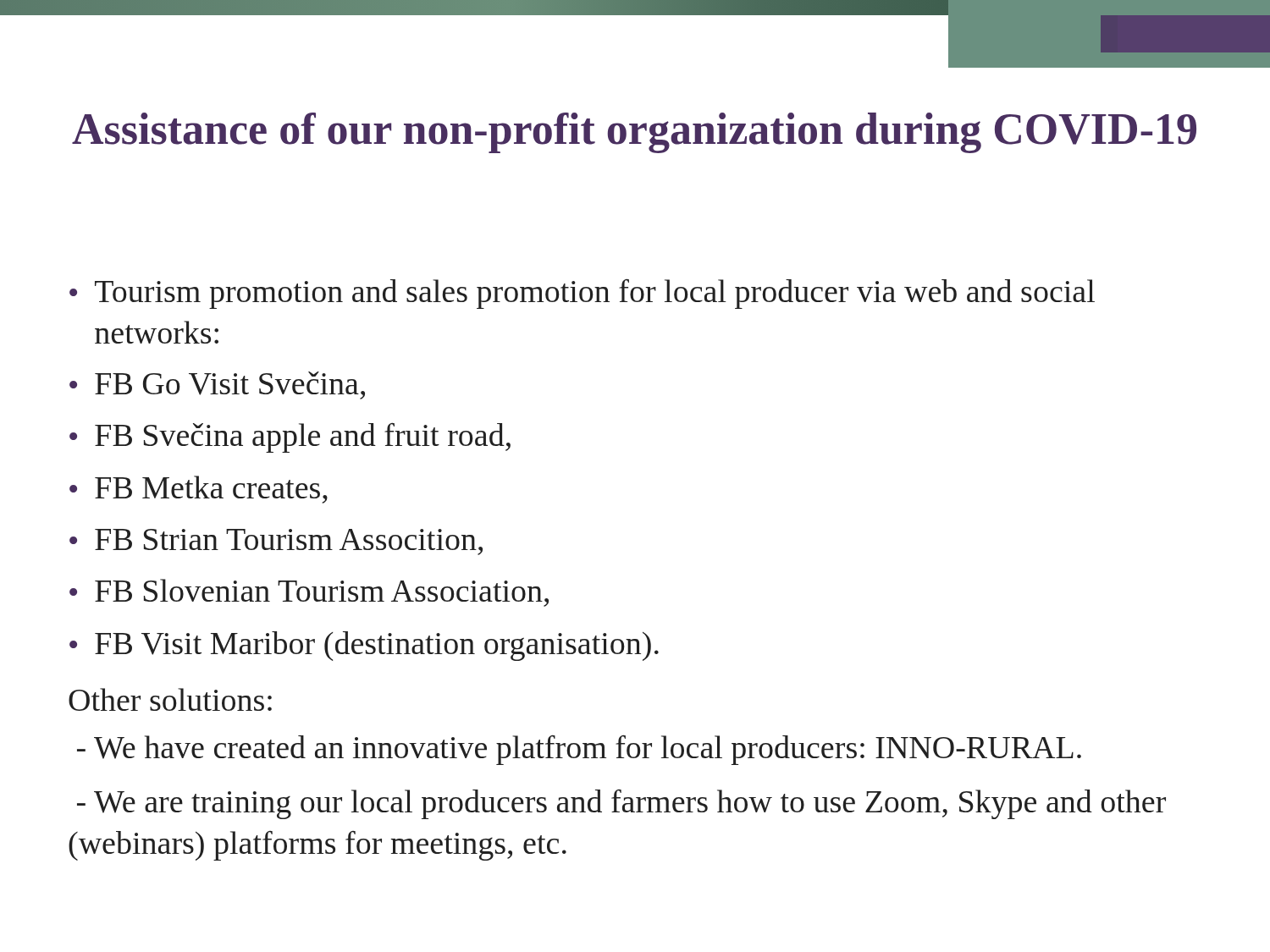The image size is (1270, 952).
Task: Click on the text starting "Other solutions:"
Action: pyautogui.click(x=171, y=700)
